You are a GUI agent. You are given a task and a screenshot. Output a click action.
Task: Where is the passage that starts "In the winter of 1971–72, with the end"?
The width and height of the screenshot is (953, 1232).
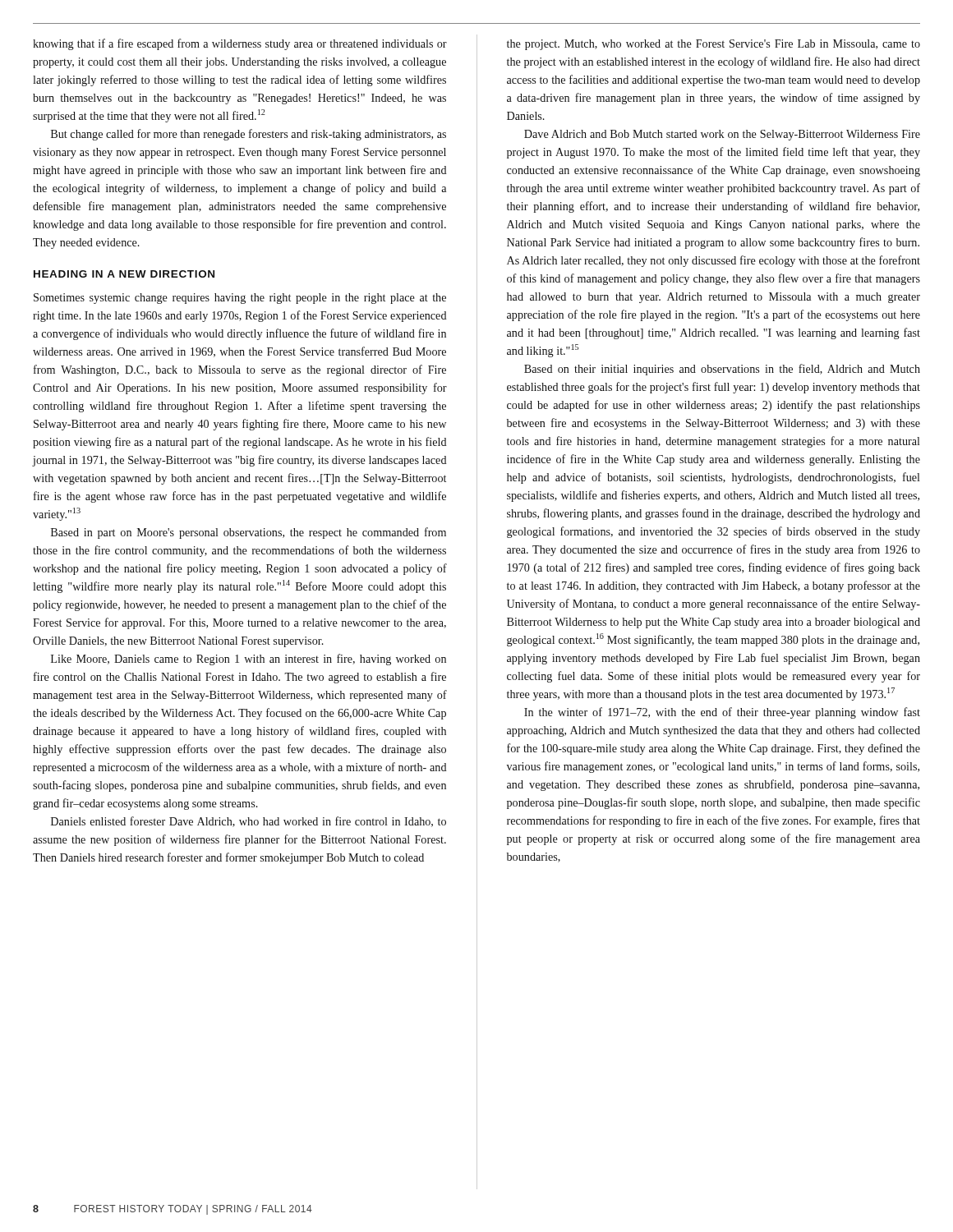click(713, 784)
